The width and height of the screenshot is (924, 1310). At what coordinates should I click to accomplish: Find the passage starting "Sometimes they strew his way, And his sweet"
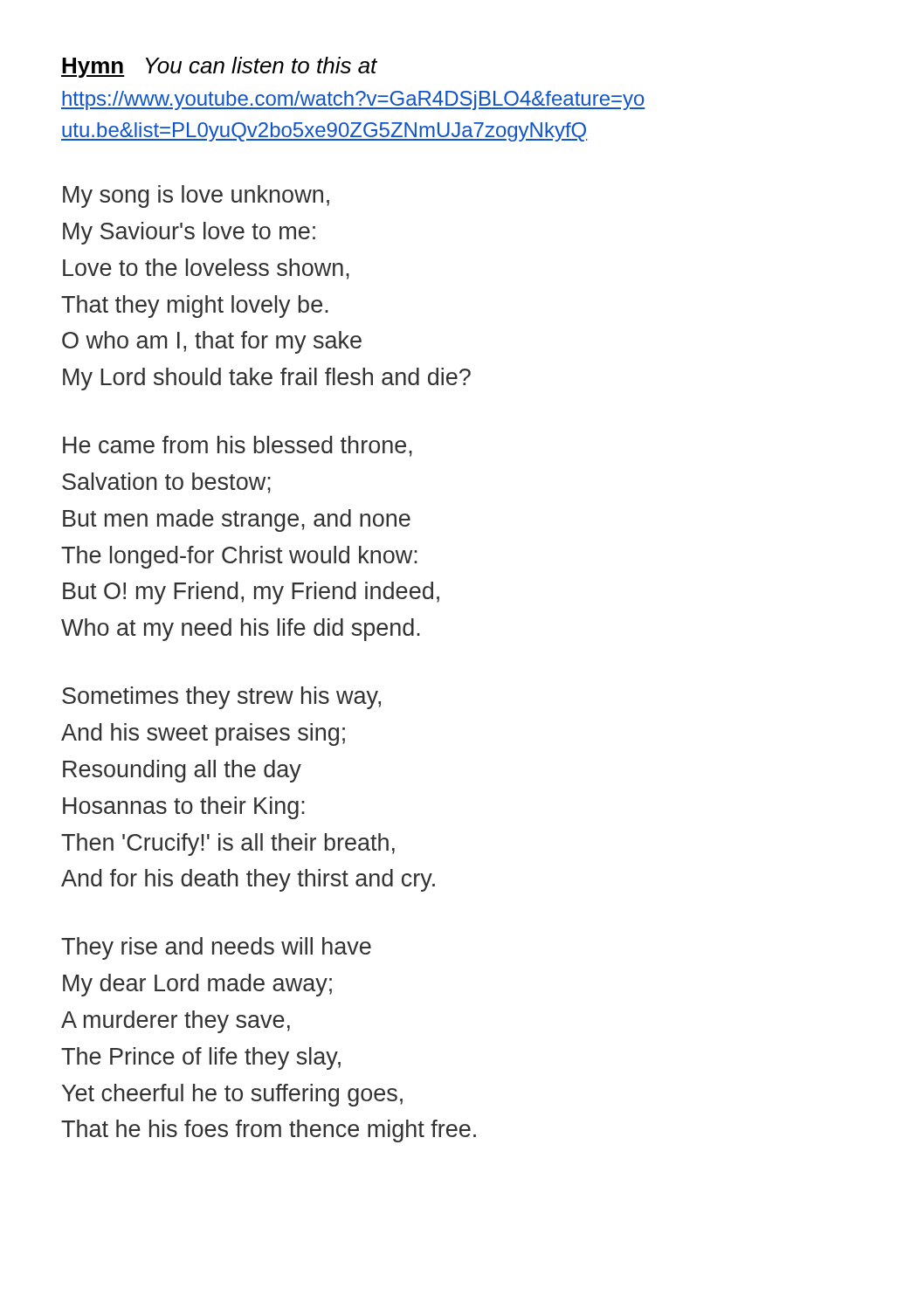pyautogui.click(x=221, y=698)
